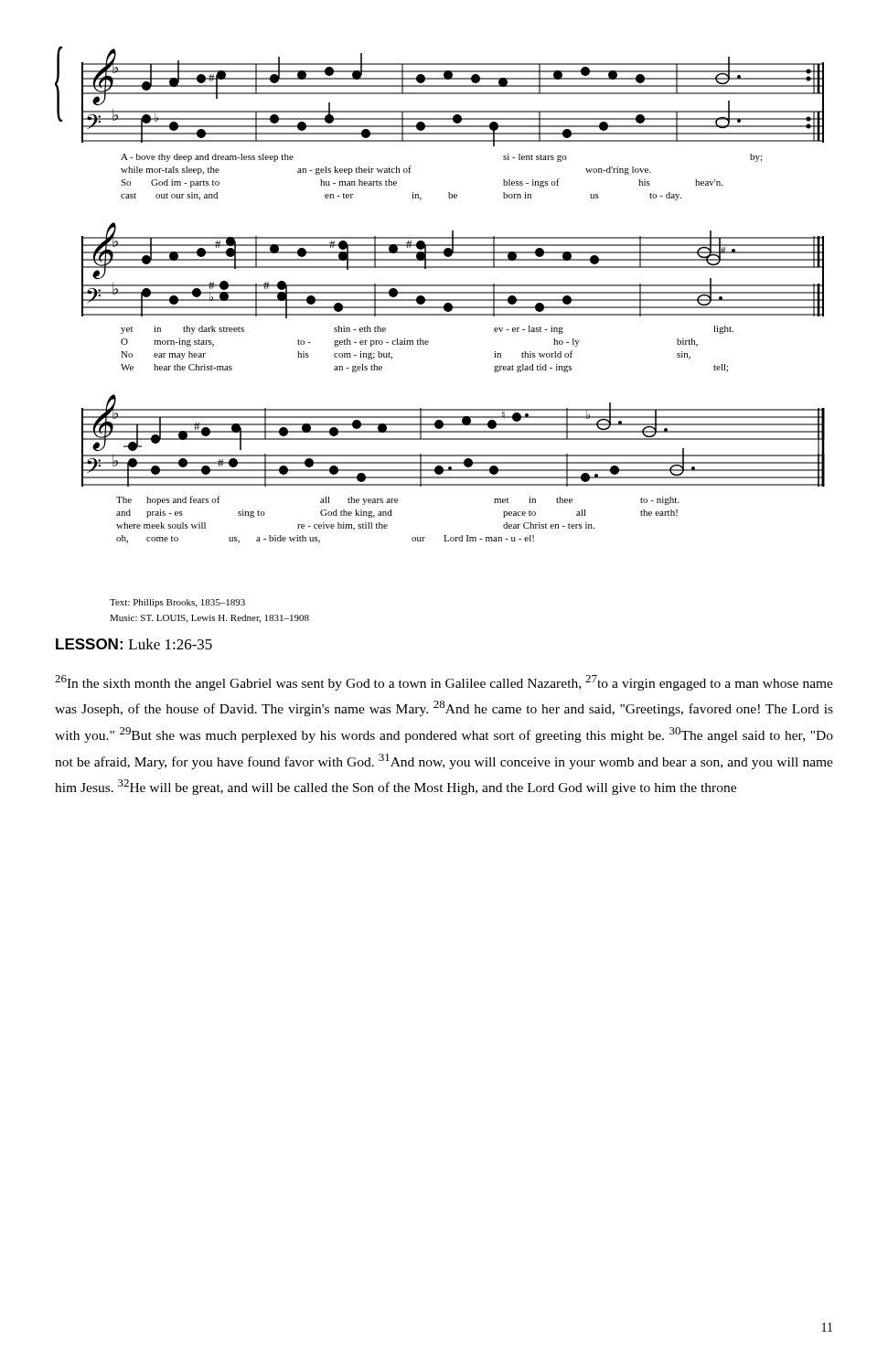Select the text block containing "26In the sixth month the angel"
This screenshot has width=888, height=1372.
[x=444, y=734]
